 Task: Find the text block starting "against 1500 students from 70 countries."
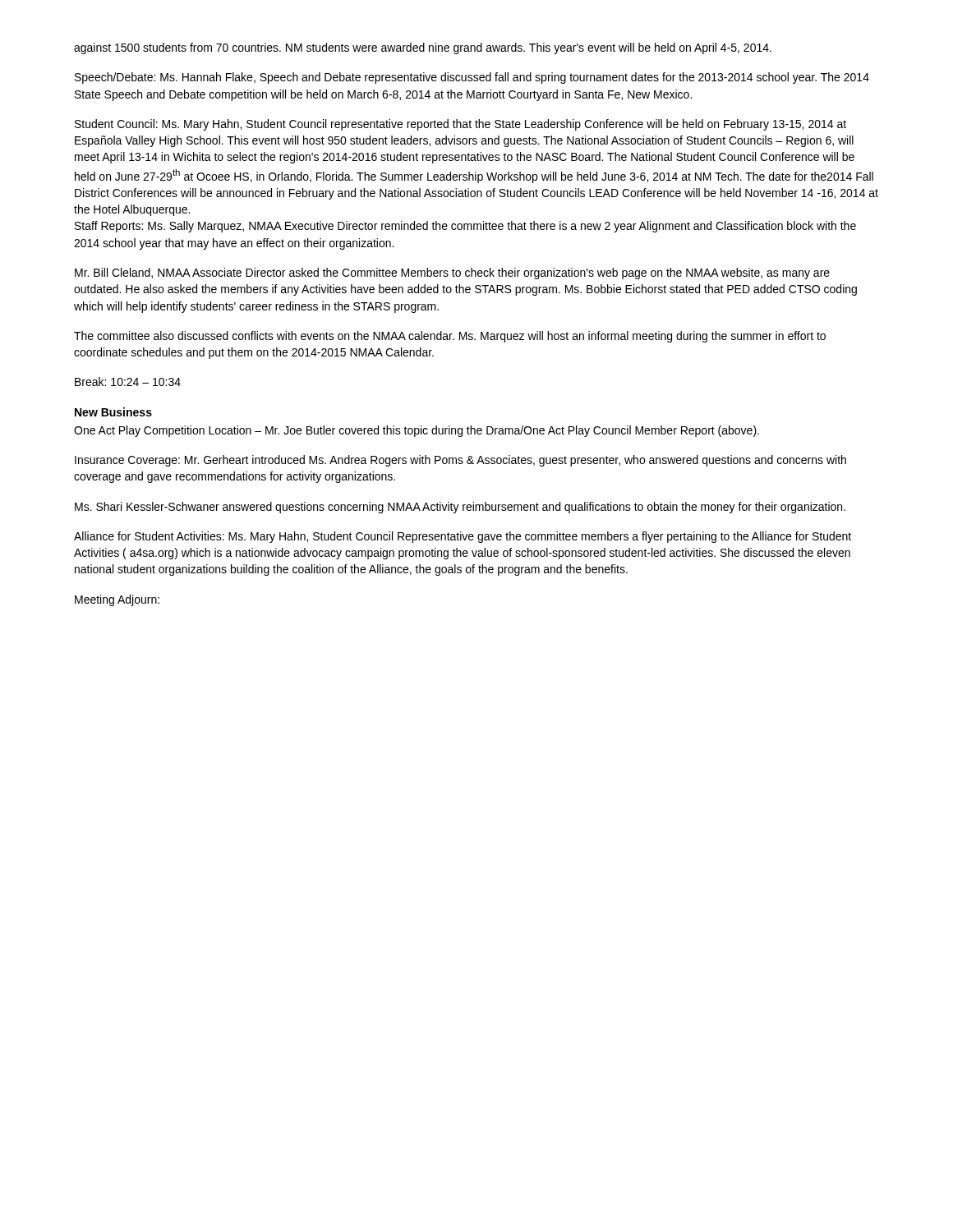coord(423,48)
